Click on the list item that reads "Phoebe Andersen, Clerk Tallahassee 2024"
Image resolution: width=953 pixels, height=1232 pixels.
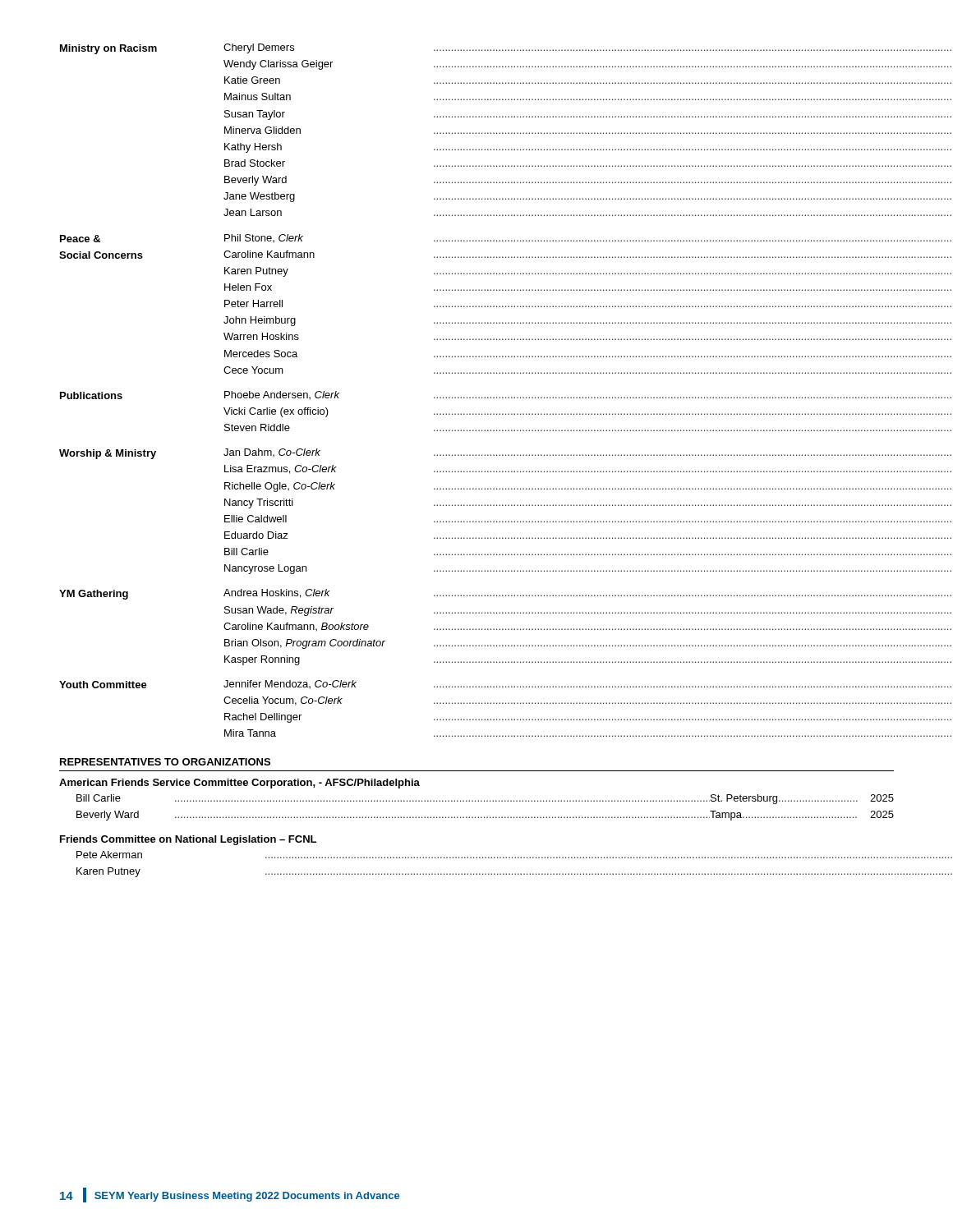click(x=588, y=395)
